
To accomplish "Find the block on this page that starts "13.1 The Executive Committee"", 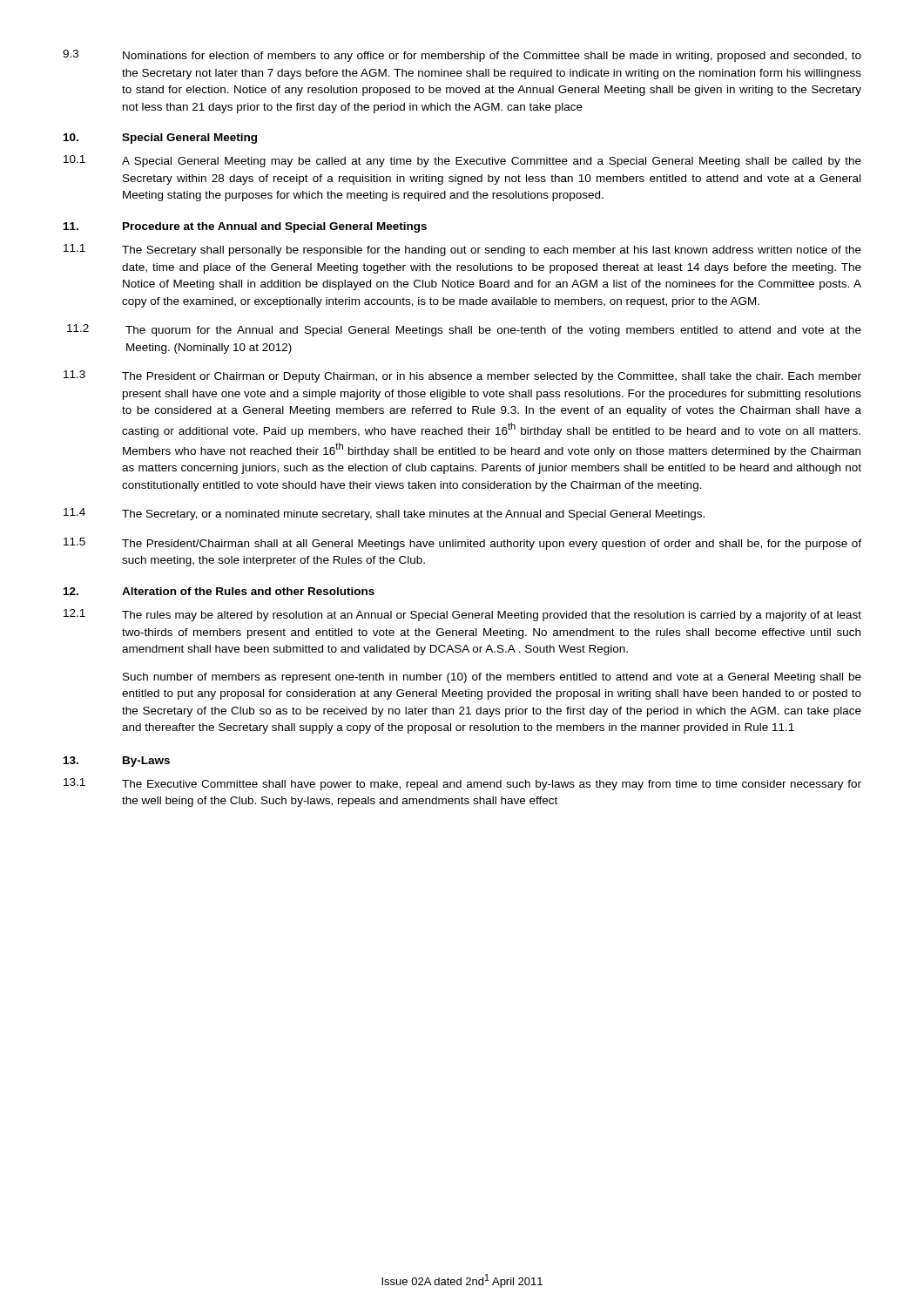I will 462,792.
